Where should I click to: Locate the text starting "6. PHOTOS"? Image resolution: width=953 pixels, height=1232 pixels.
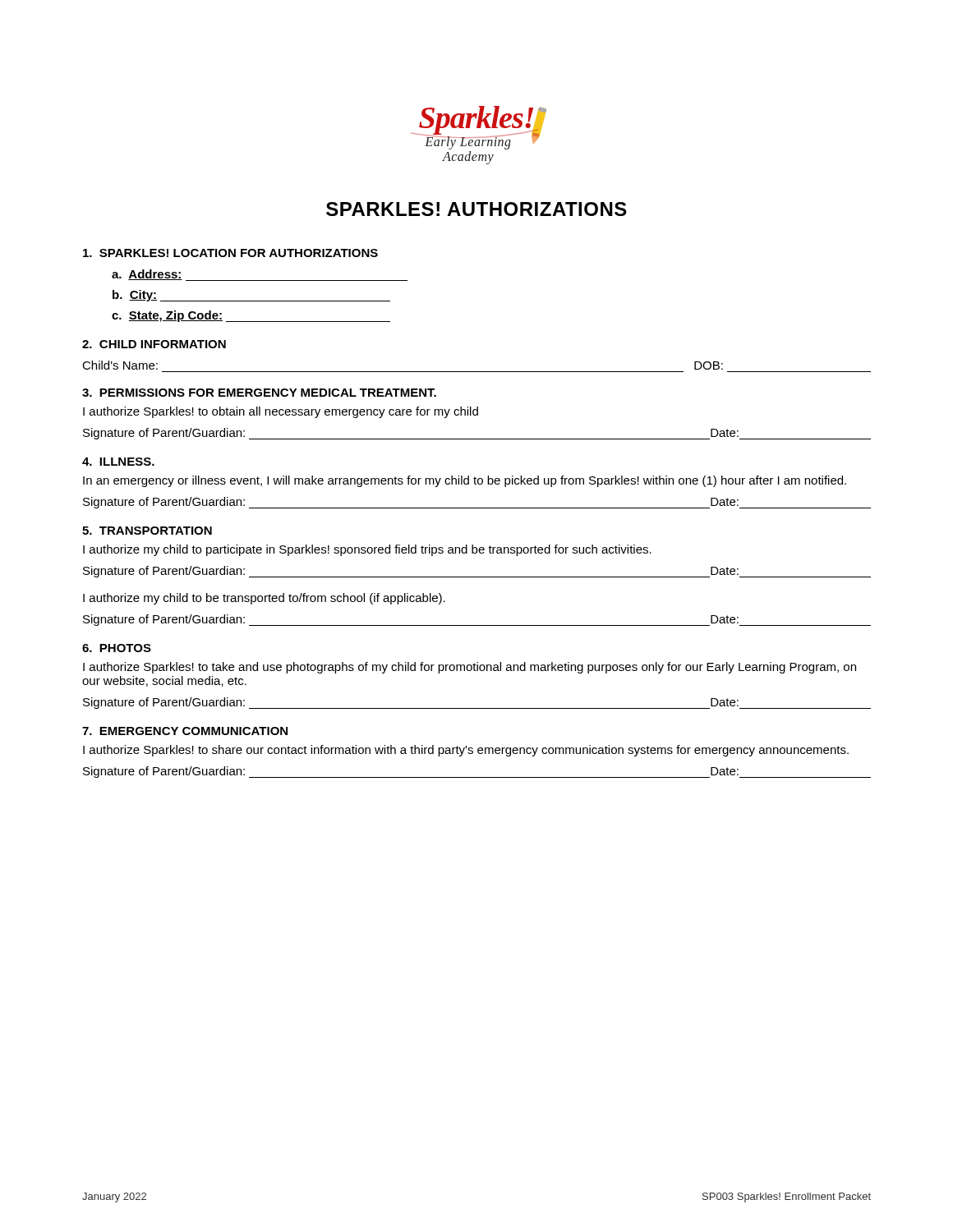[117, 648]
